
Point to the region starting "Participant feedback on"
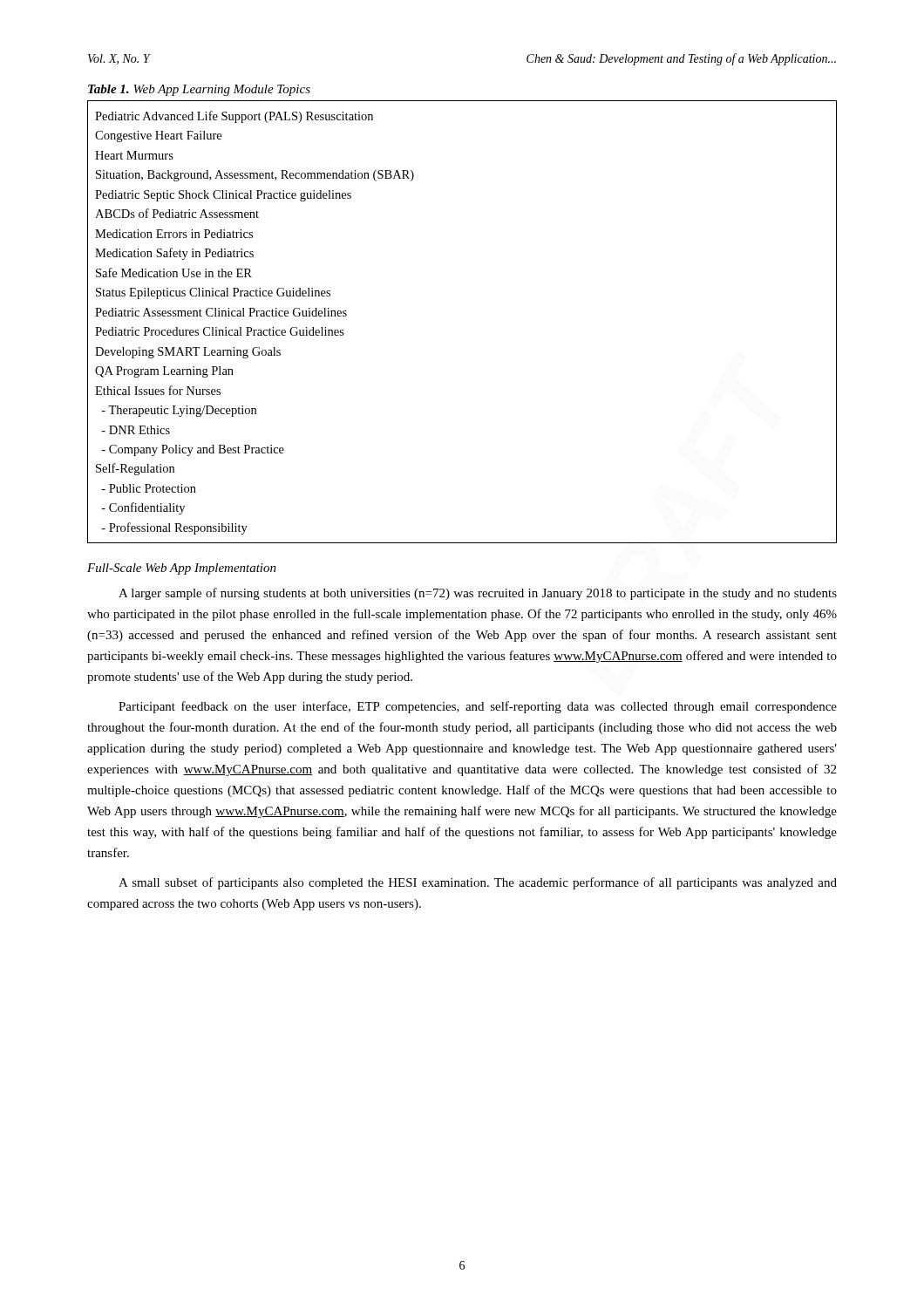pyautogui.click(x=462, y=780)
